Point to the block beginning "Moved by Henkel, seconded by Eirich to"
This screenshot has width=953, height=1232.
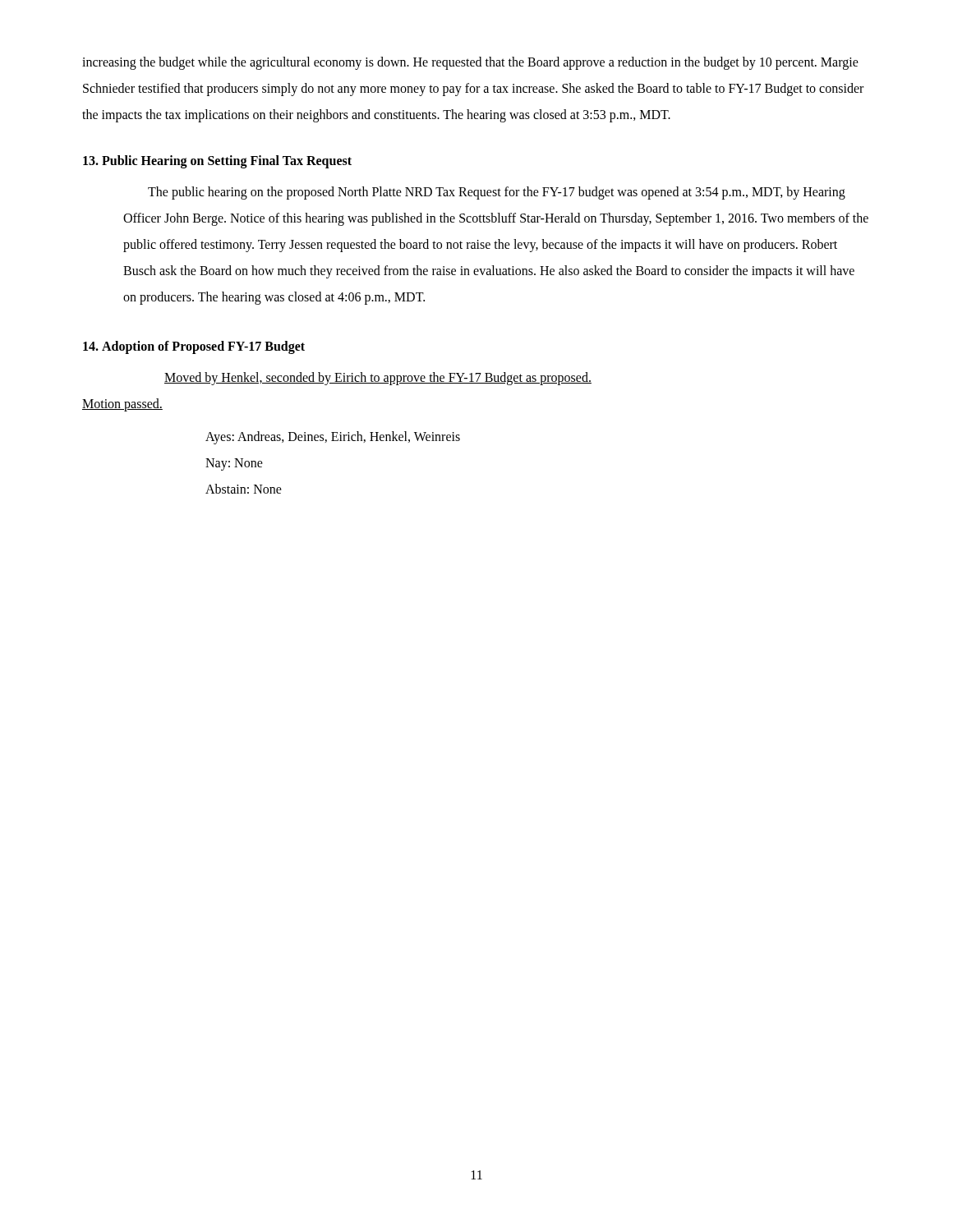338,388
